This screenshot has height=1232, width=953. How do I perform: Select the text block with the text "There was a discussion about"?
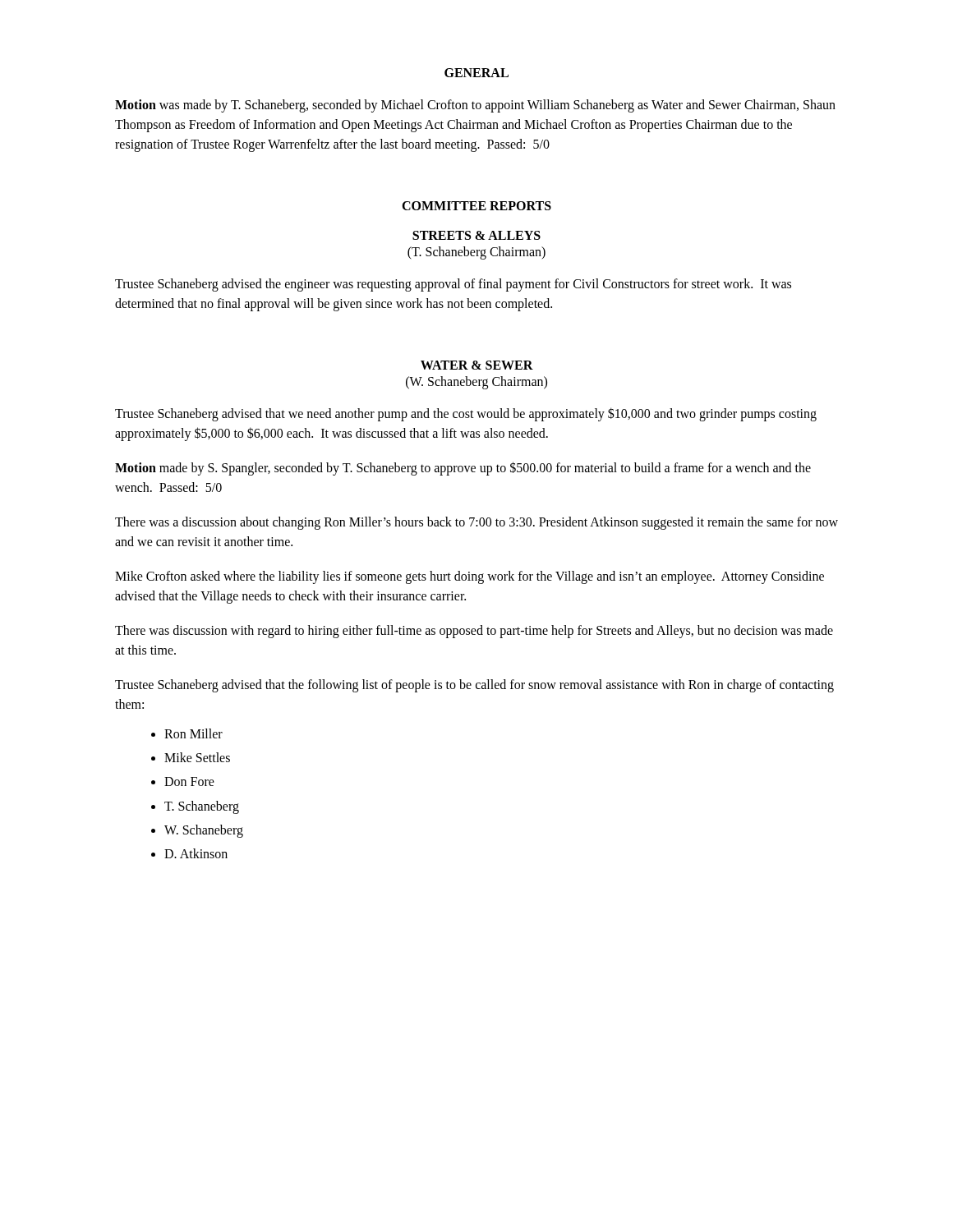click(476, 532)
